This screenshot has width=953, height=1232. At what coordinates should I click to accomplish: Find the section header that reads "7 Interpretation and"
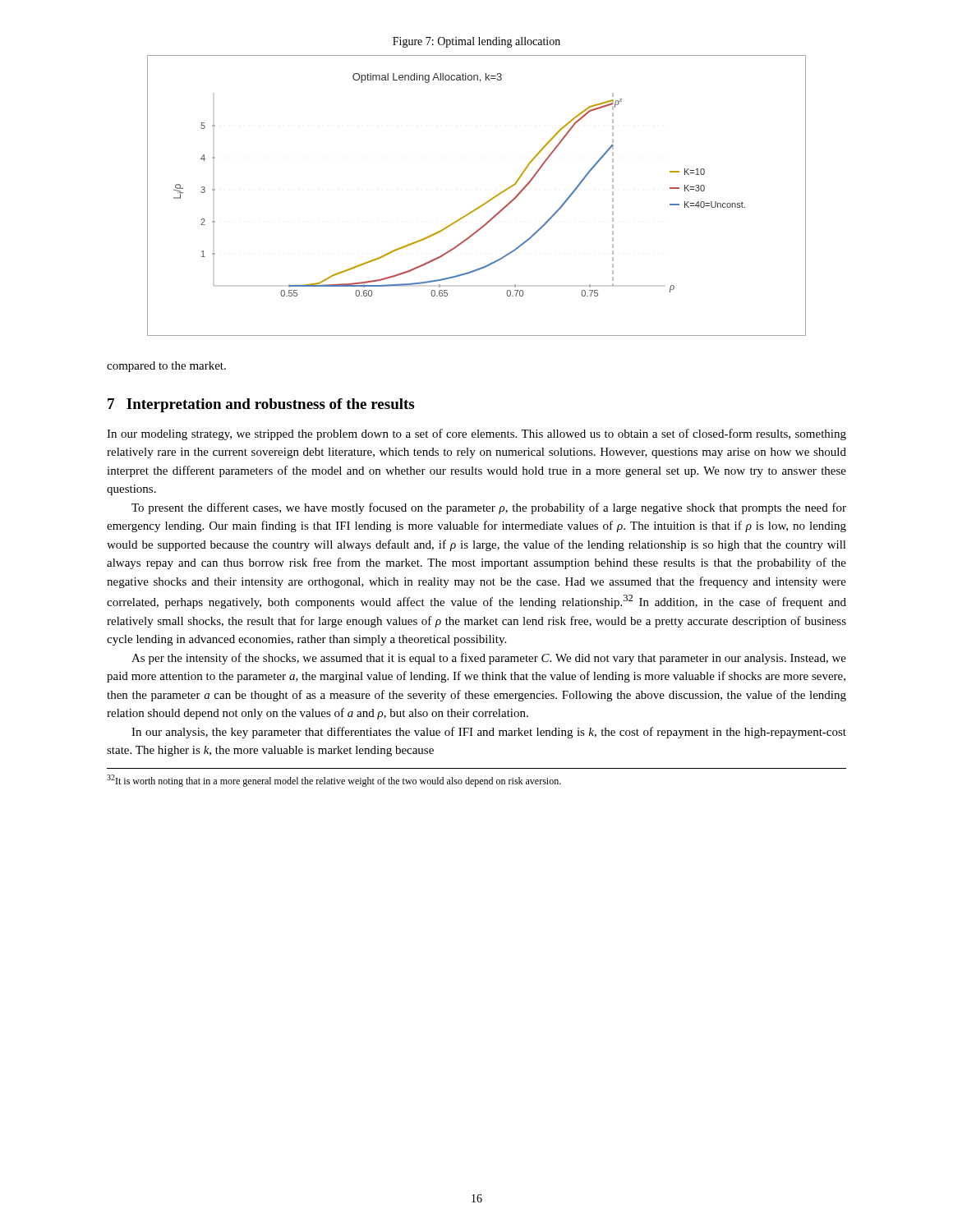click(x=261, y=405)
